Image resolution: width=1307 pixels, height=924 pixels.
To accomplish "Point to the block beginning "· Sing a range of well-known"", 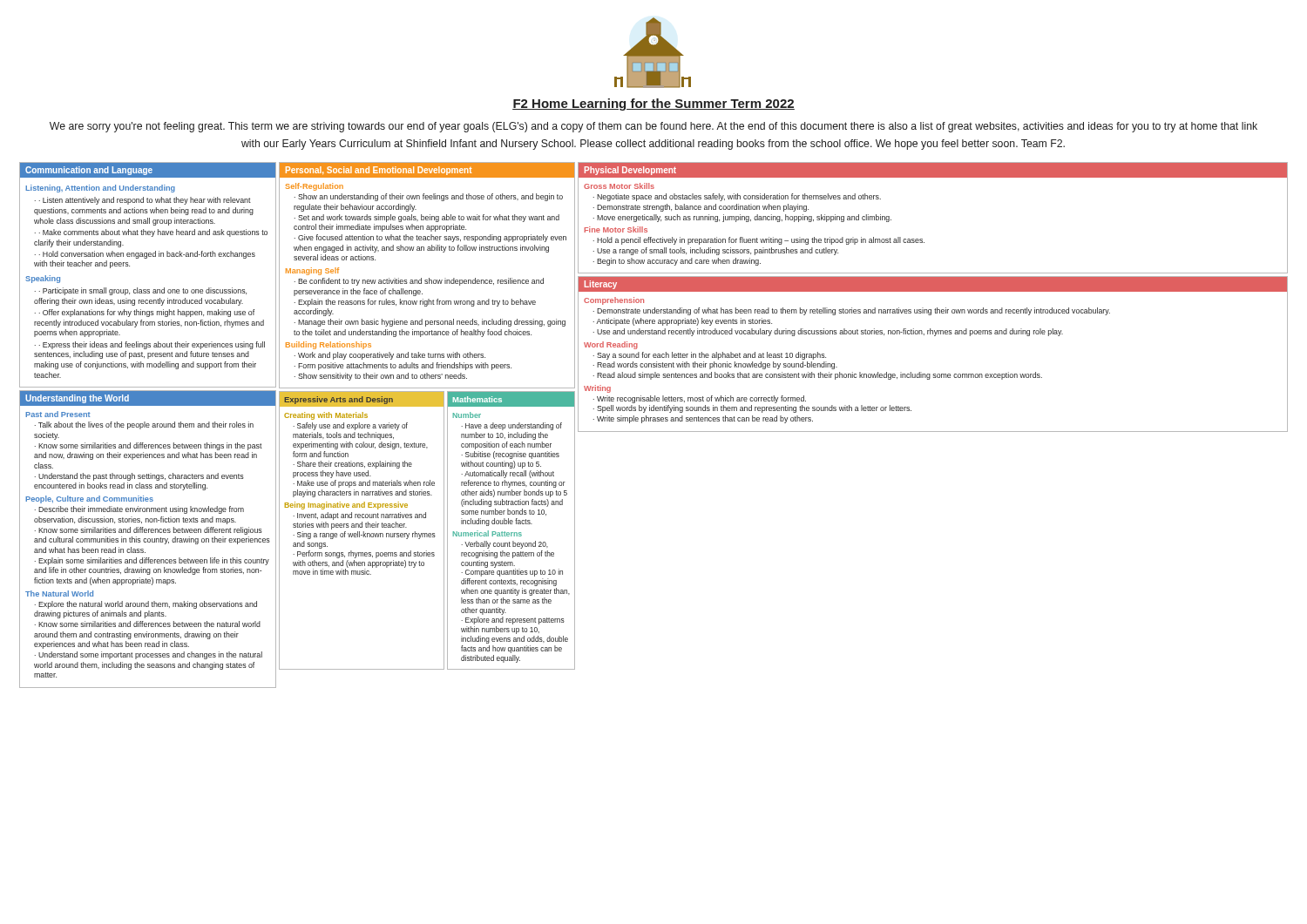I will (x=364, y=539).
